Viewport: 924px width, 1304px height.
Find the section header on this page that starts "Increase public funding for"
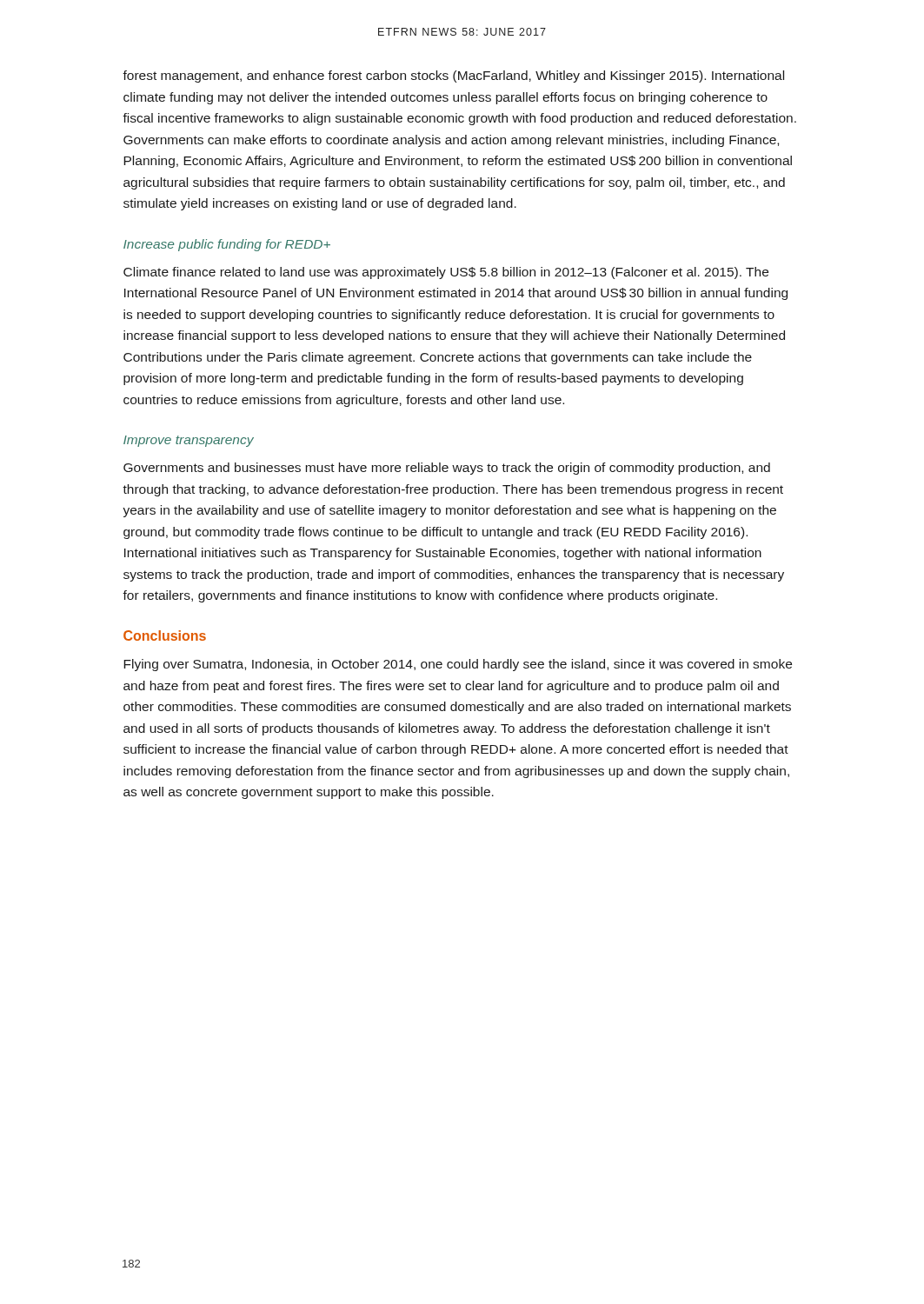tap(227, 244)
